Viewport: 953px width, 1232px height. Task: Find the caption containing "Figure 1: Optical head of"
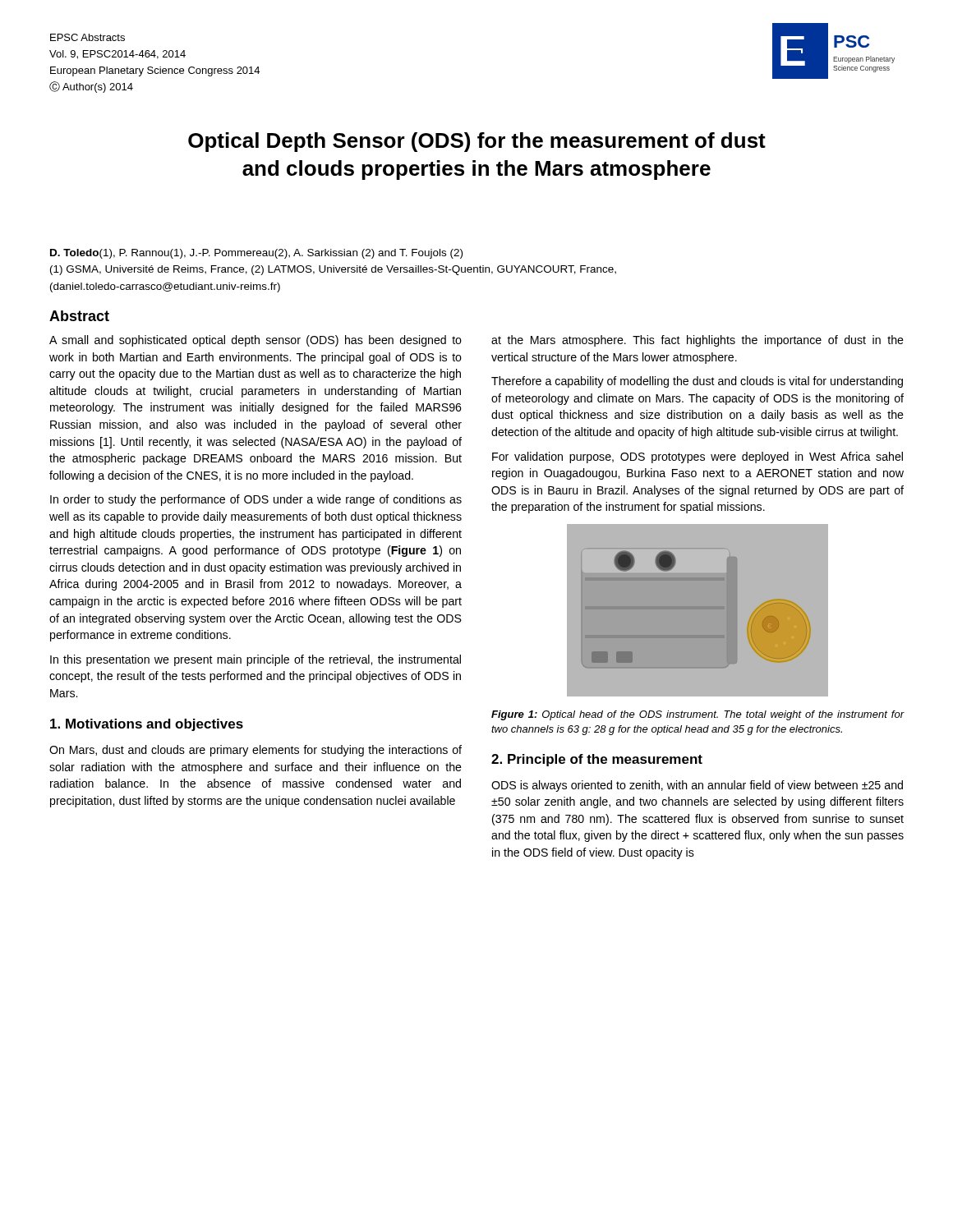[698, 721]
